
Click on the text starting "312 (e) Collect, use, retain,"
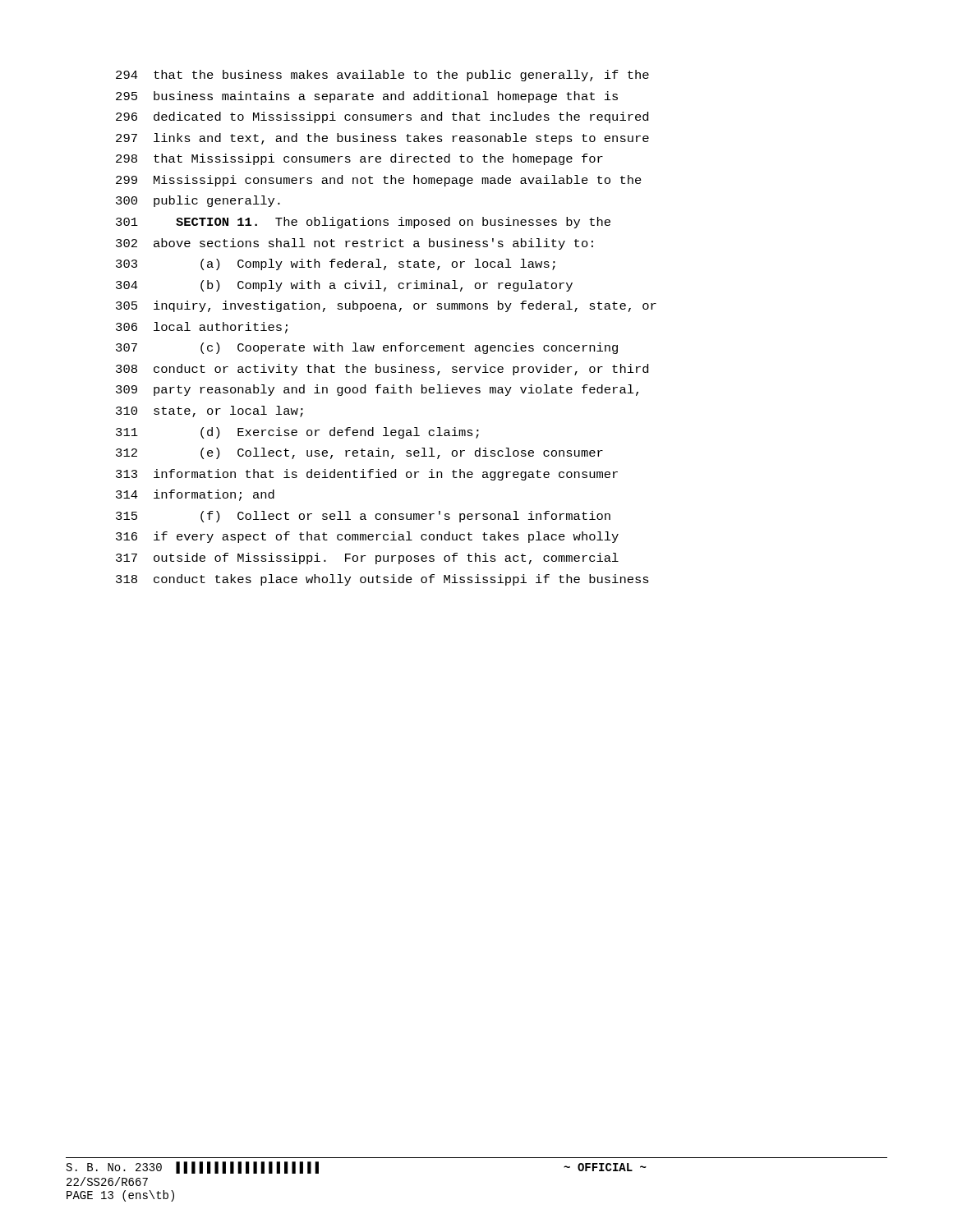(351, 454)
